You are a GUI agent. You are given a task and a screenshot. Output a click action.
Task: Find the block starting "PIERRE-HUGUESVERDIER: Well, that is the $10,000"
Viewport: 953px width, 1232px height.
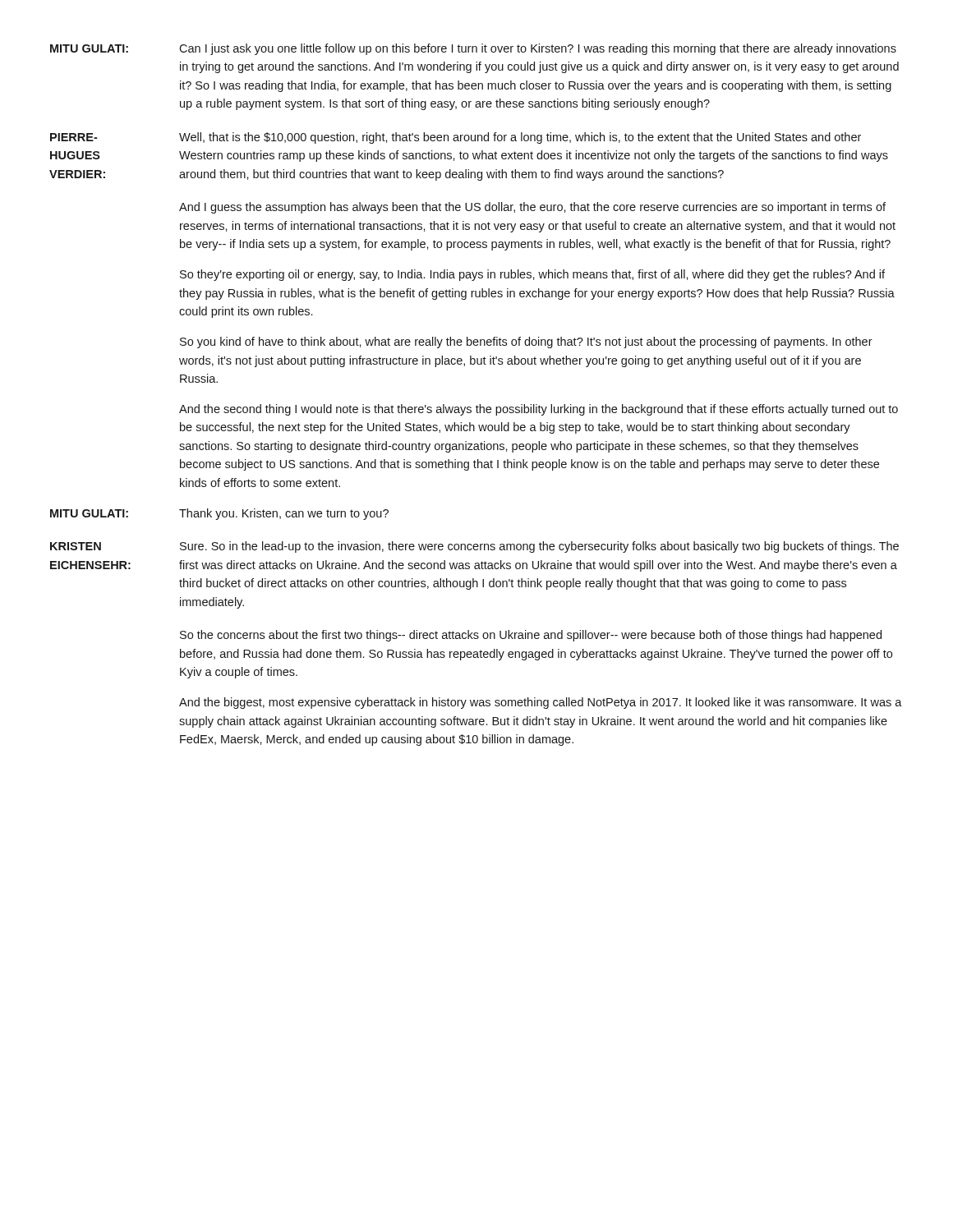click(x=476, y=156)
